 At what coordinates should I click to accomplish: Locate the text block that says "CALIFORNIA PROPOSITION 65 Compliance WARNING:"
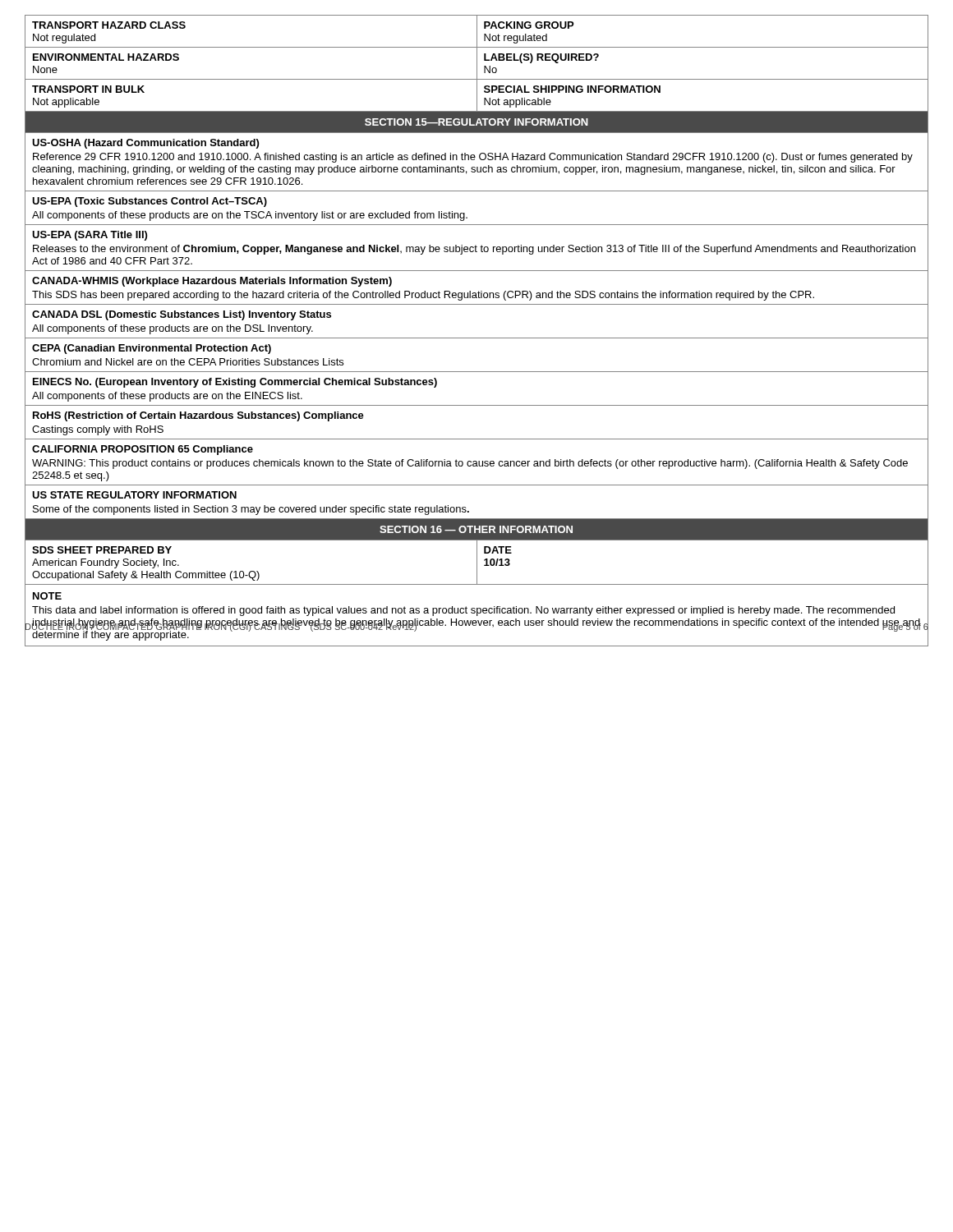[x=476, y=462]
